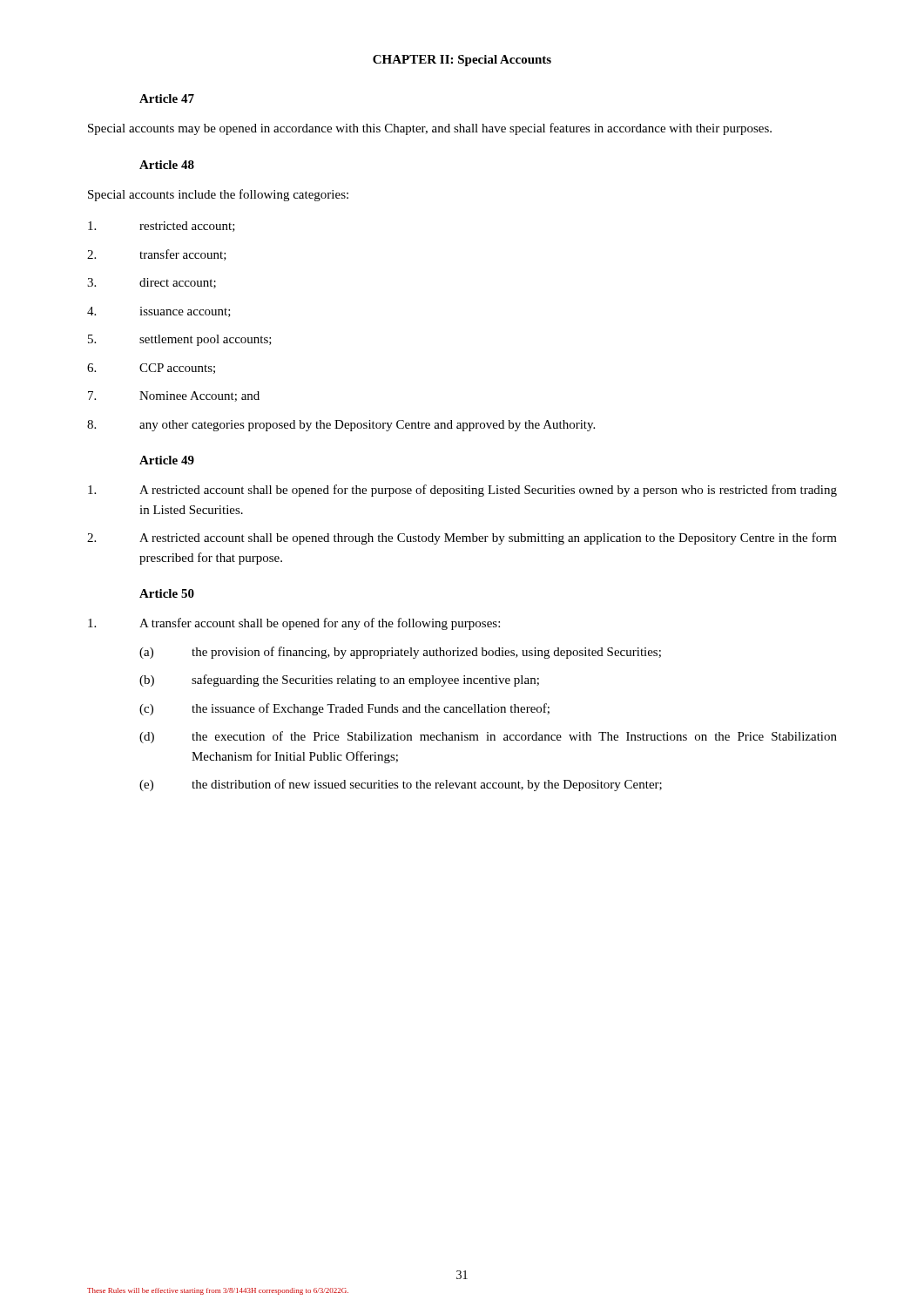
Task: Locate the title that says "CHAPTER II: Special Accounts"
Action: click(462, 59)
